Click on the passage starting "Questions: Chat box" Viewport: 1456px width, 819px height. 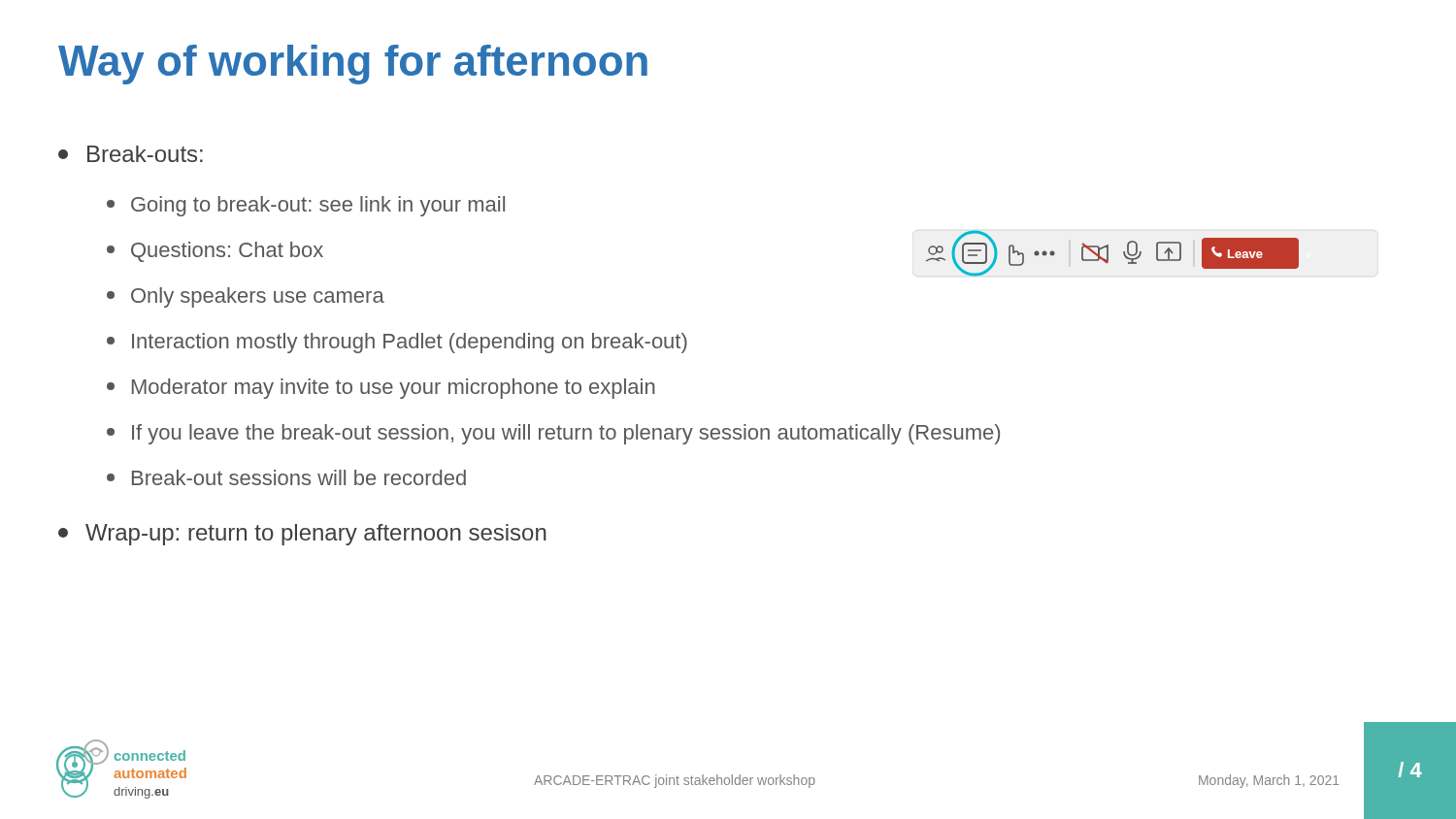215,250
